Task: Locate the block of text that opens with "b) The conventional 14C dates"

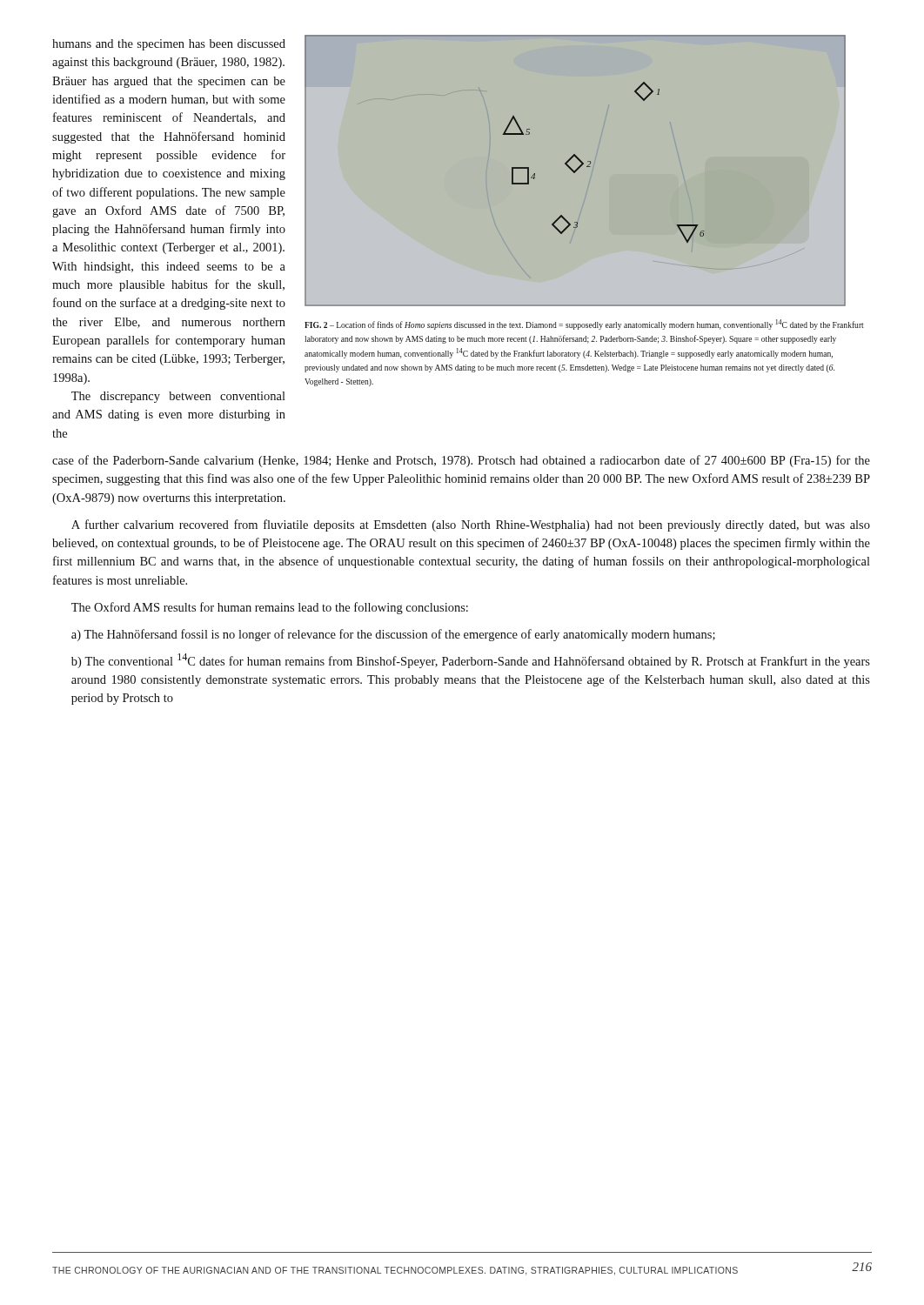Action: [x=471, y=678]
